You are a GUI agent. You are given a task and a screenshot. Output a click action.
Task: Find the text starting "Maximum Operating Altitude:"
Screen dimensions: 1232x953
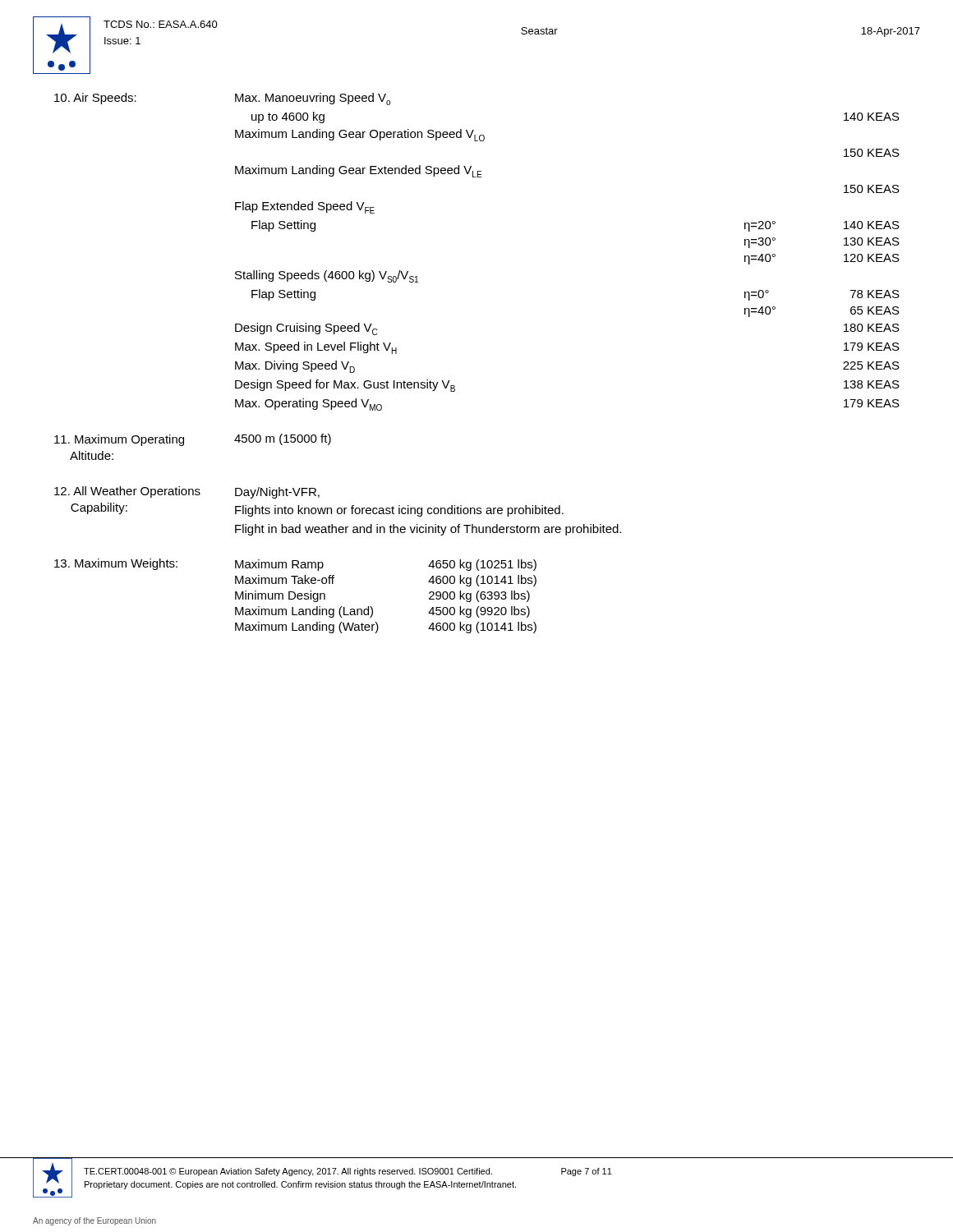click(119, 447)
